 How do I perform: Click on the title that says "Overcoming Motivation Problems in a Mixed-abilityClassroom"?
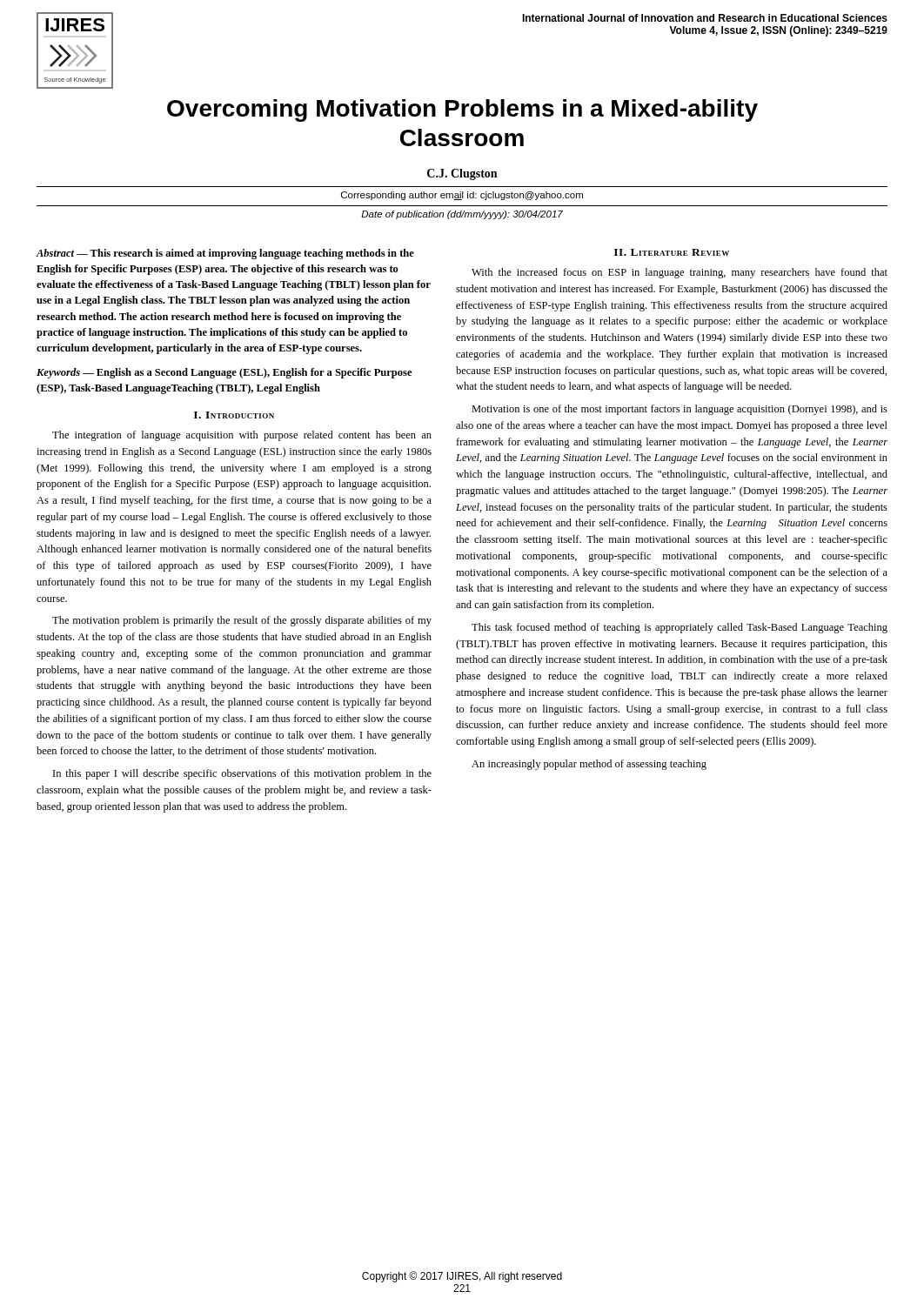coord(462,123)
